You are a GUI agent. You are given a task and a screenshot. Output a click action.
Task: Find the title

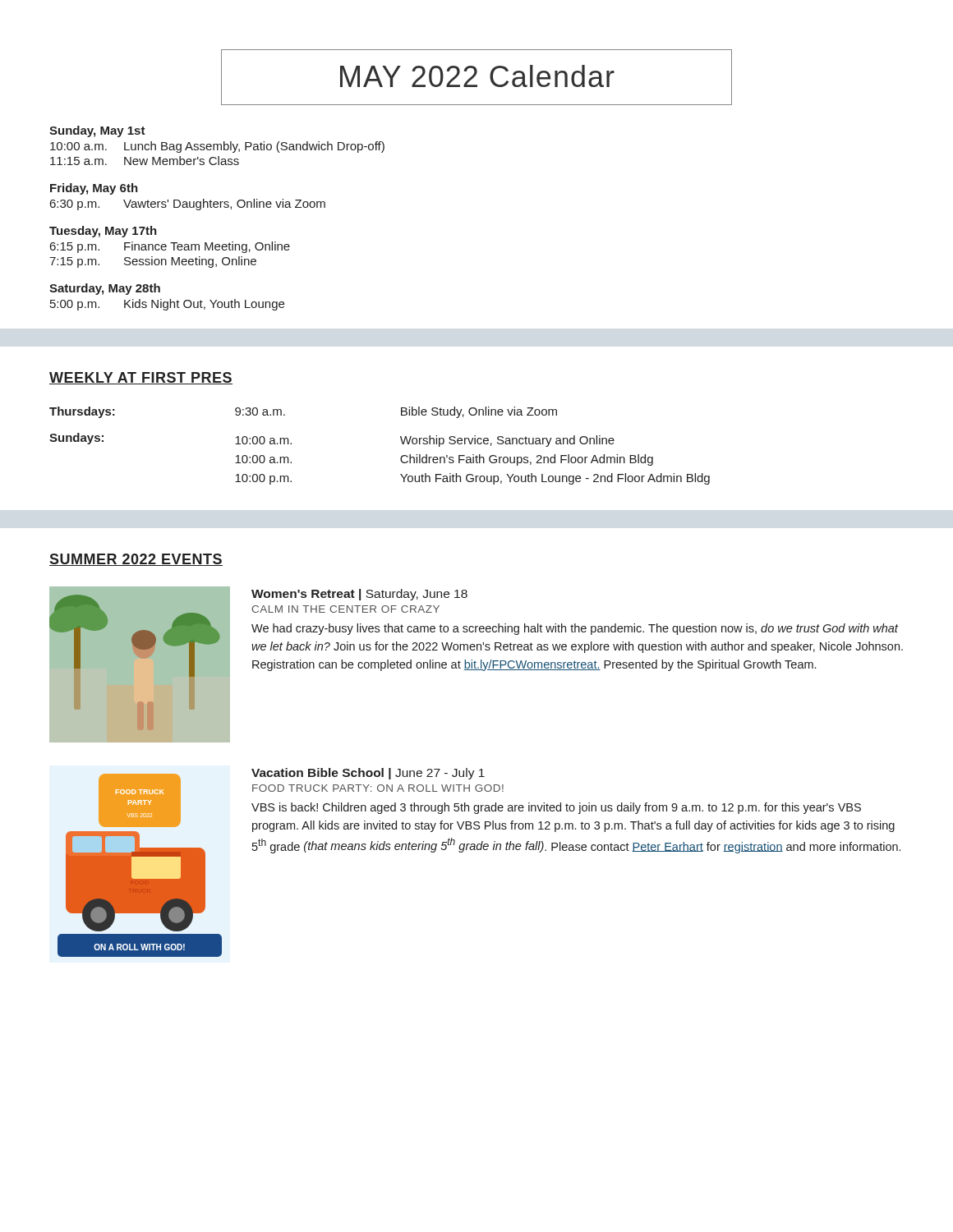[x=476, y=77]
